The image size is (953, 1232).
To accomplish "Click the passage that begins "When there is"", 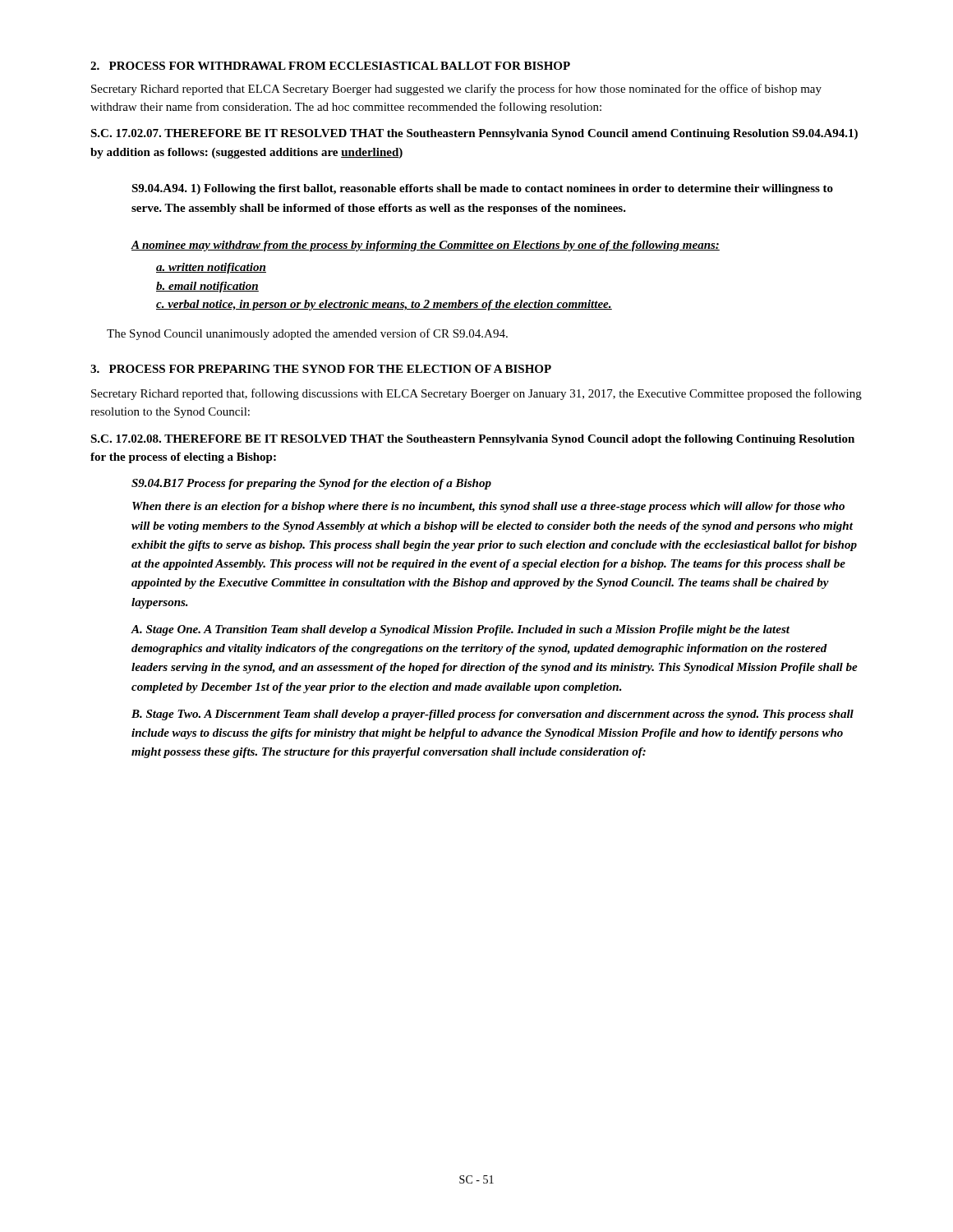I will [x=494, y=554].
